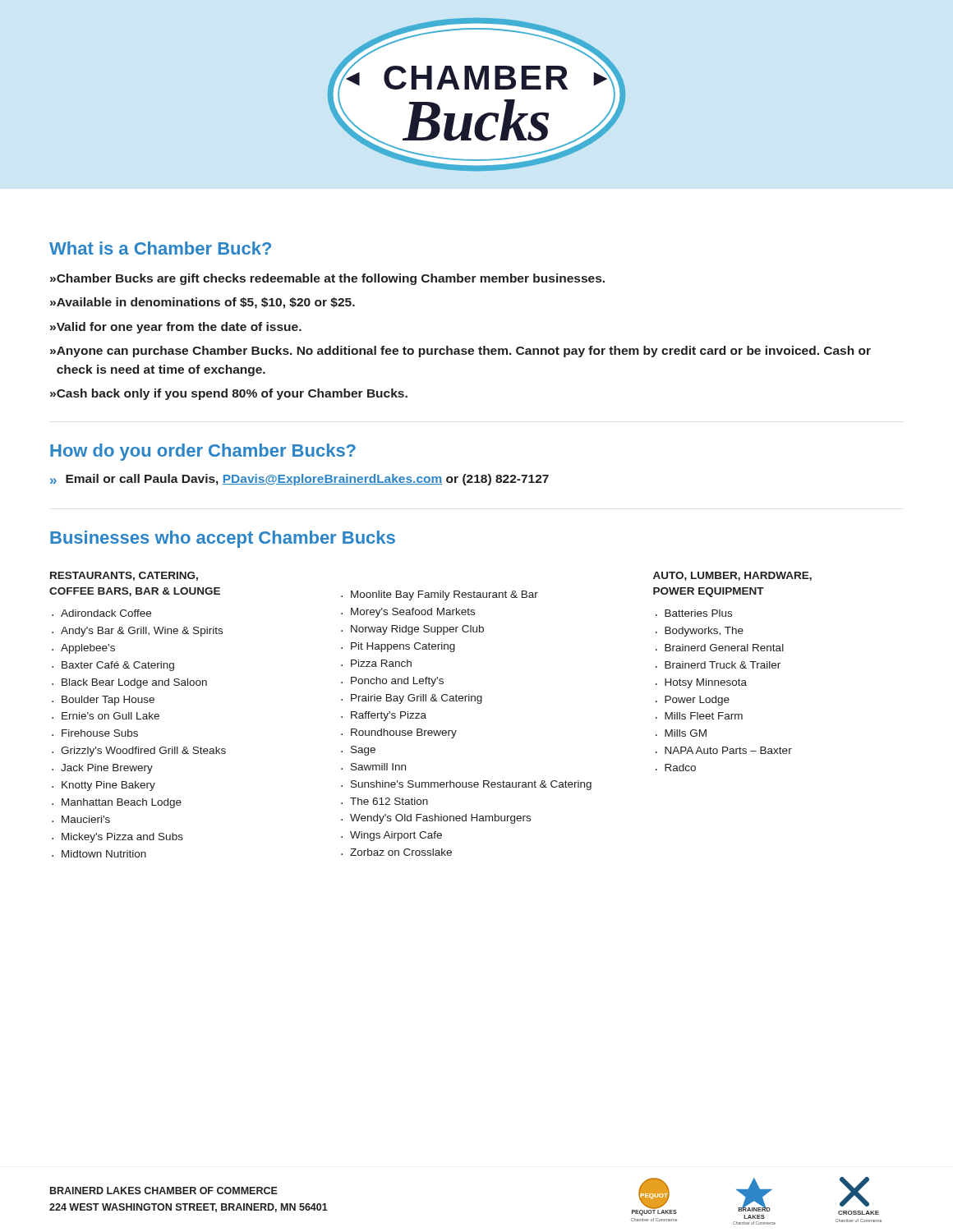Find the list item that reads "» Chamber Bucks"

click(327, 279)
